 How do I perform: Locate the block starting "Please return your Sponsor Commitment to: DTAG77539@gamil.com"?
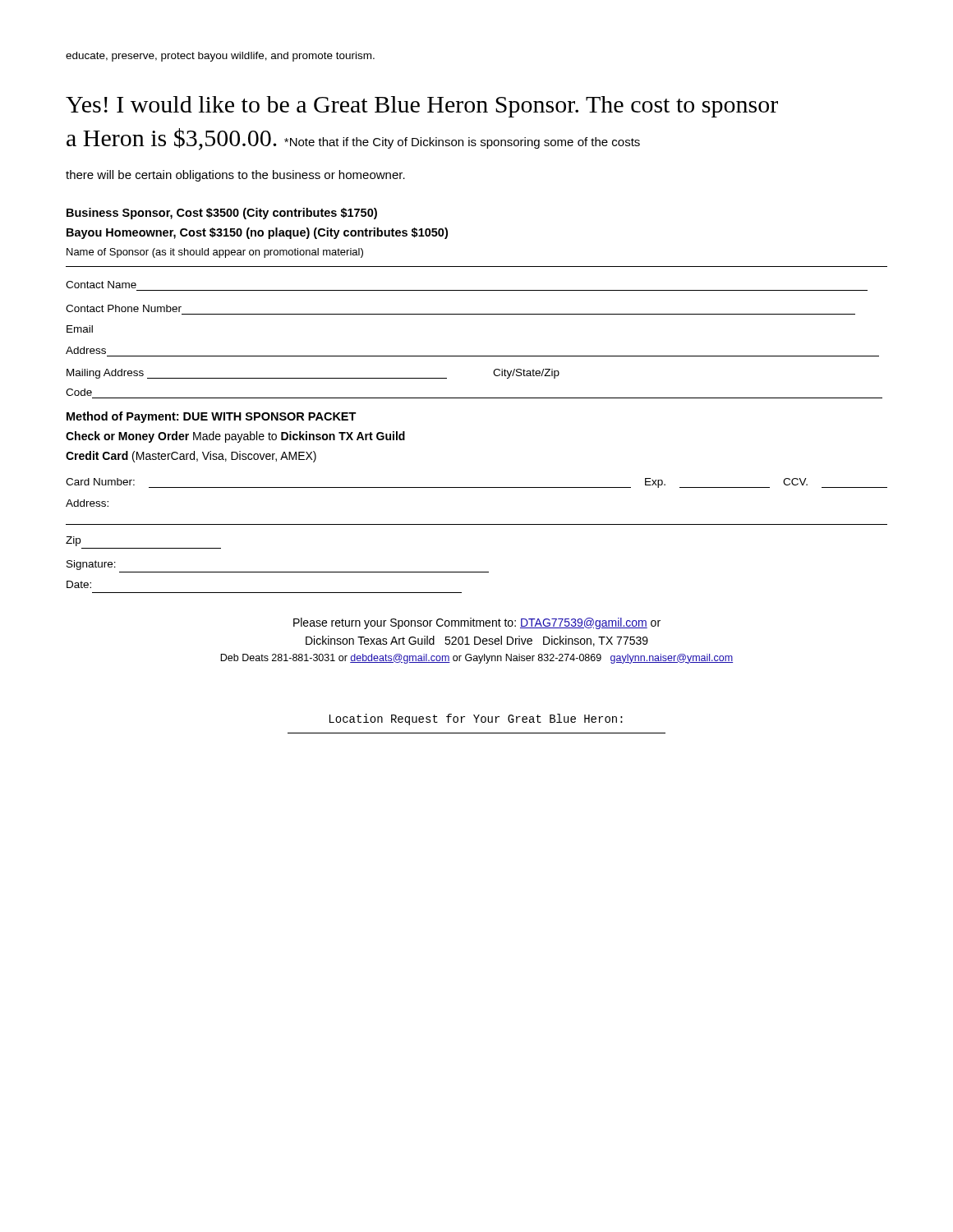[x=476, y=639]
